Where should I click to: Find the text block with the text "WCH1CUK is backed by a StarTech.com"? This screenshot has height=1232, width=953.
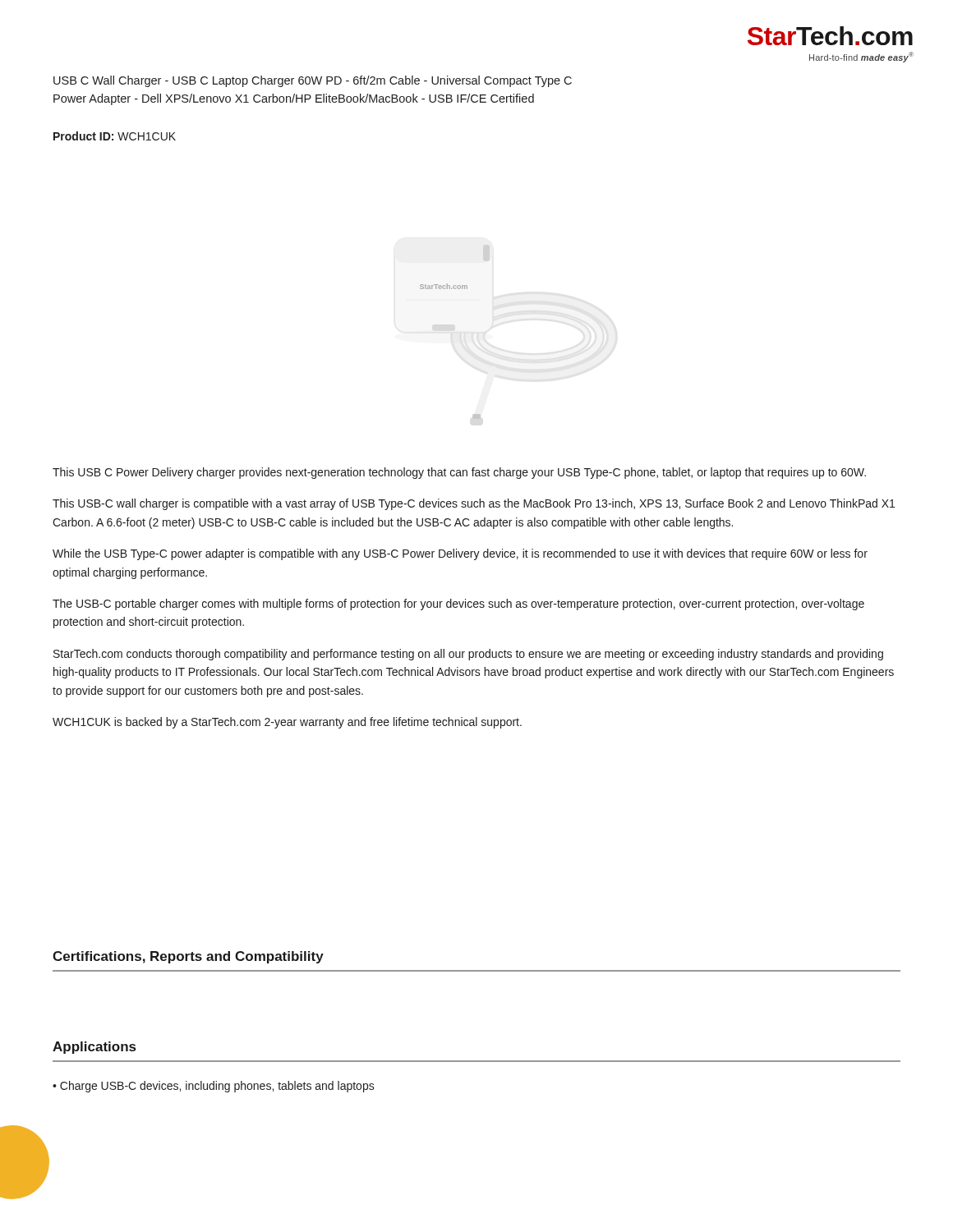click(288, 722)
